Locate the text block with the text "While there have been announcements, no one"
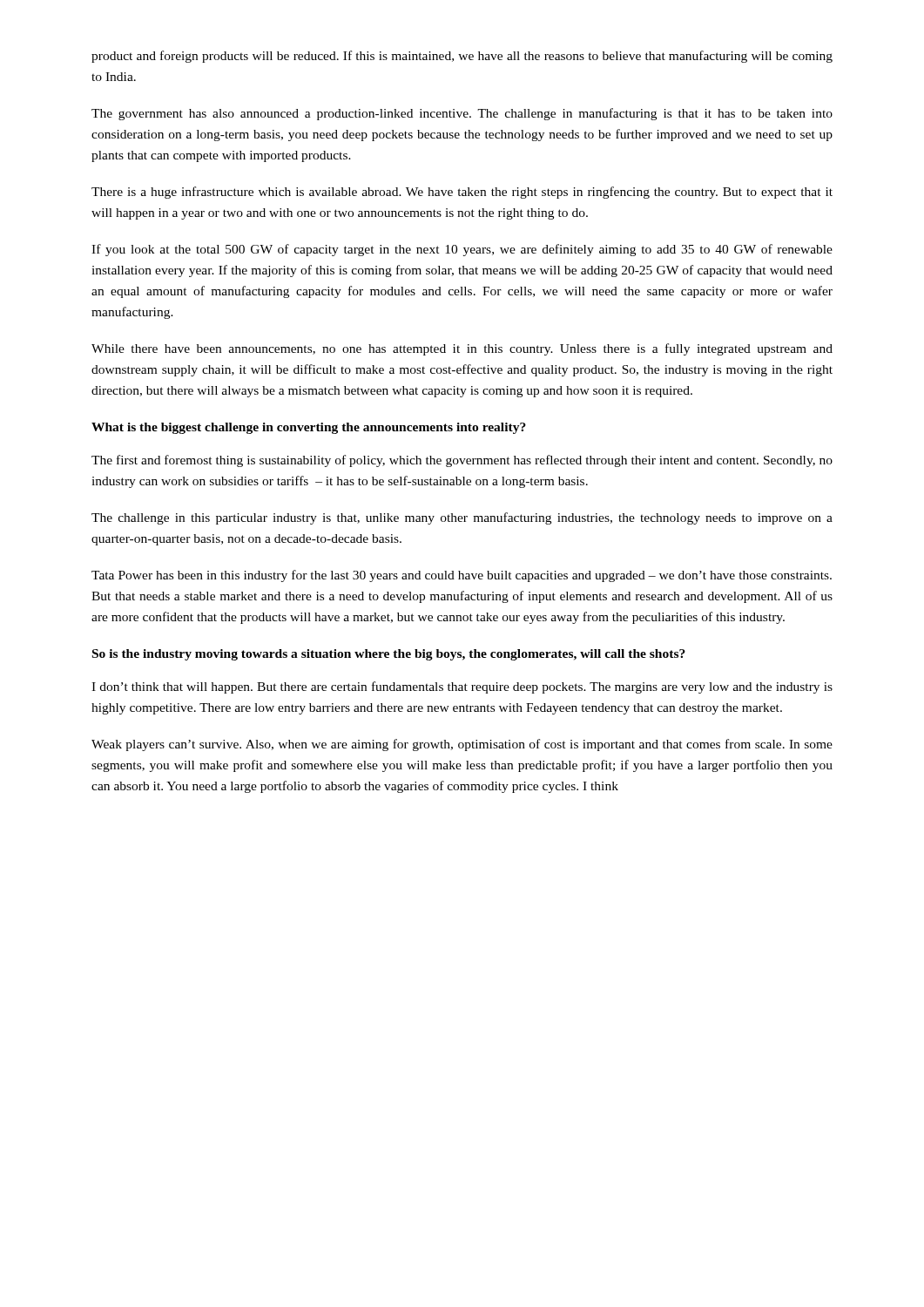 462,369
